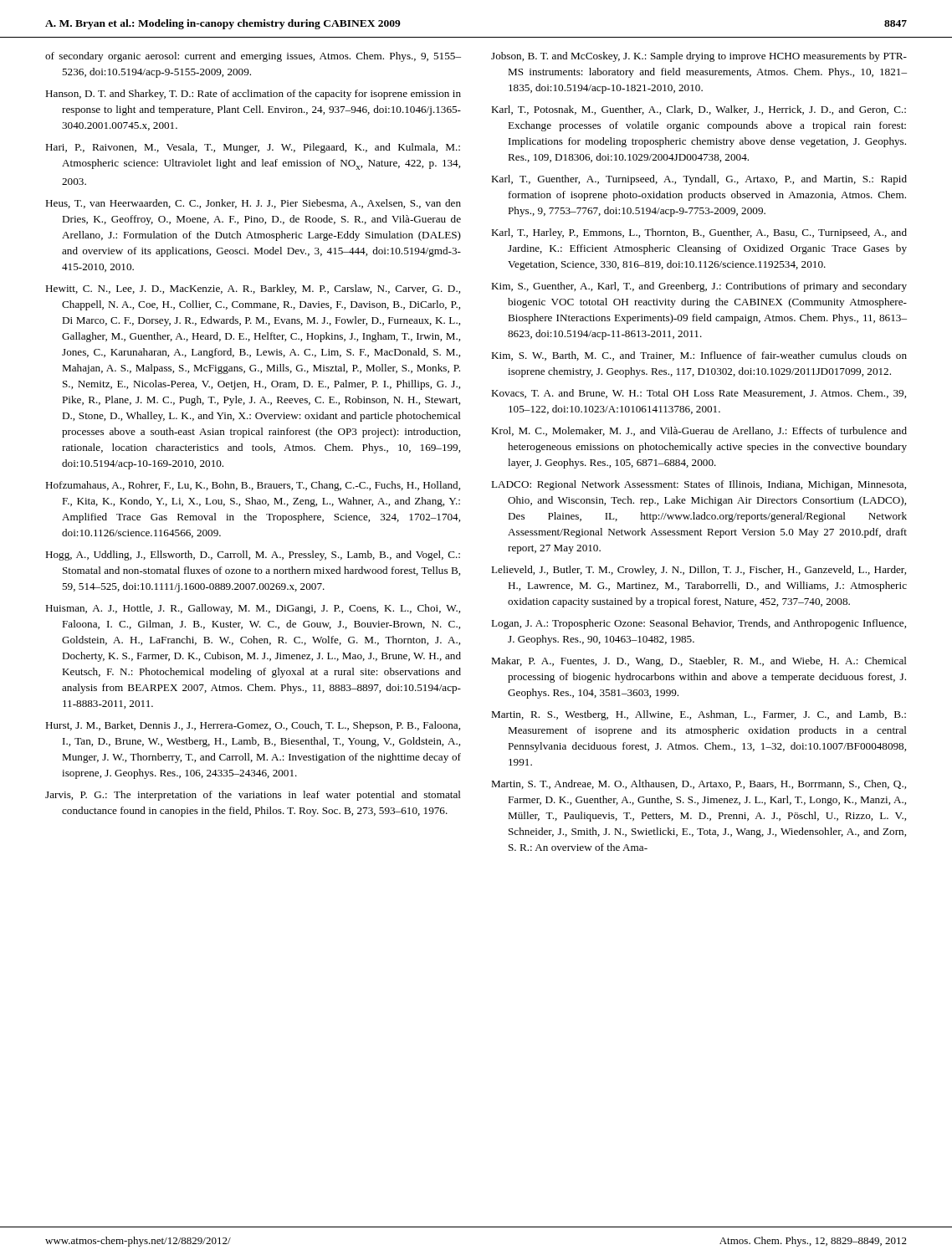Click on the text block starting "Kim, S. W., Barth,"
952x1255 pixels.
pyautogui.click(x=699, y=363)
